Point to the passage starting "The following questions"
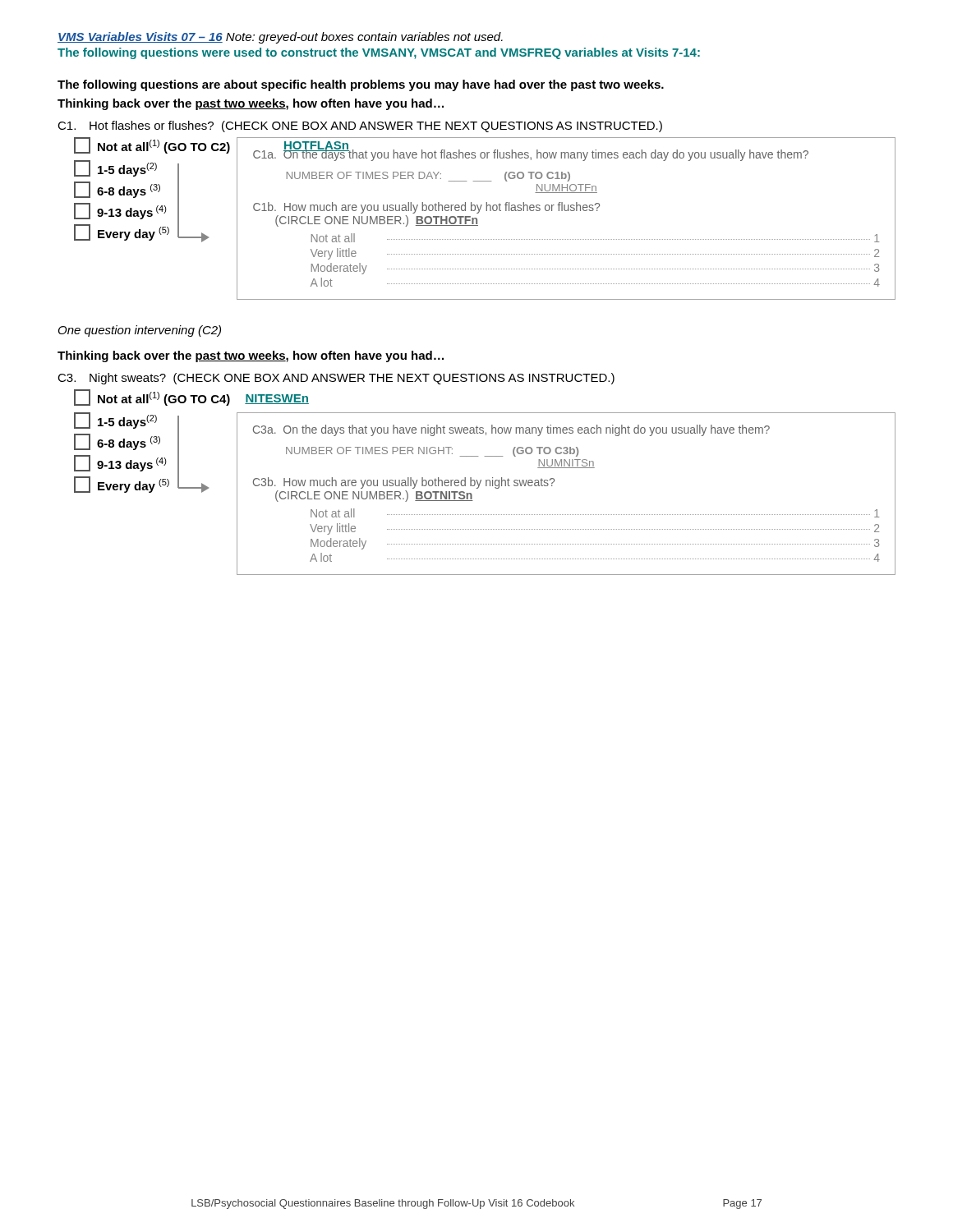 coord(361,84)
